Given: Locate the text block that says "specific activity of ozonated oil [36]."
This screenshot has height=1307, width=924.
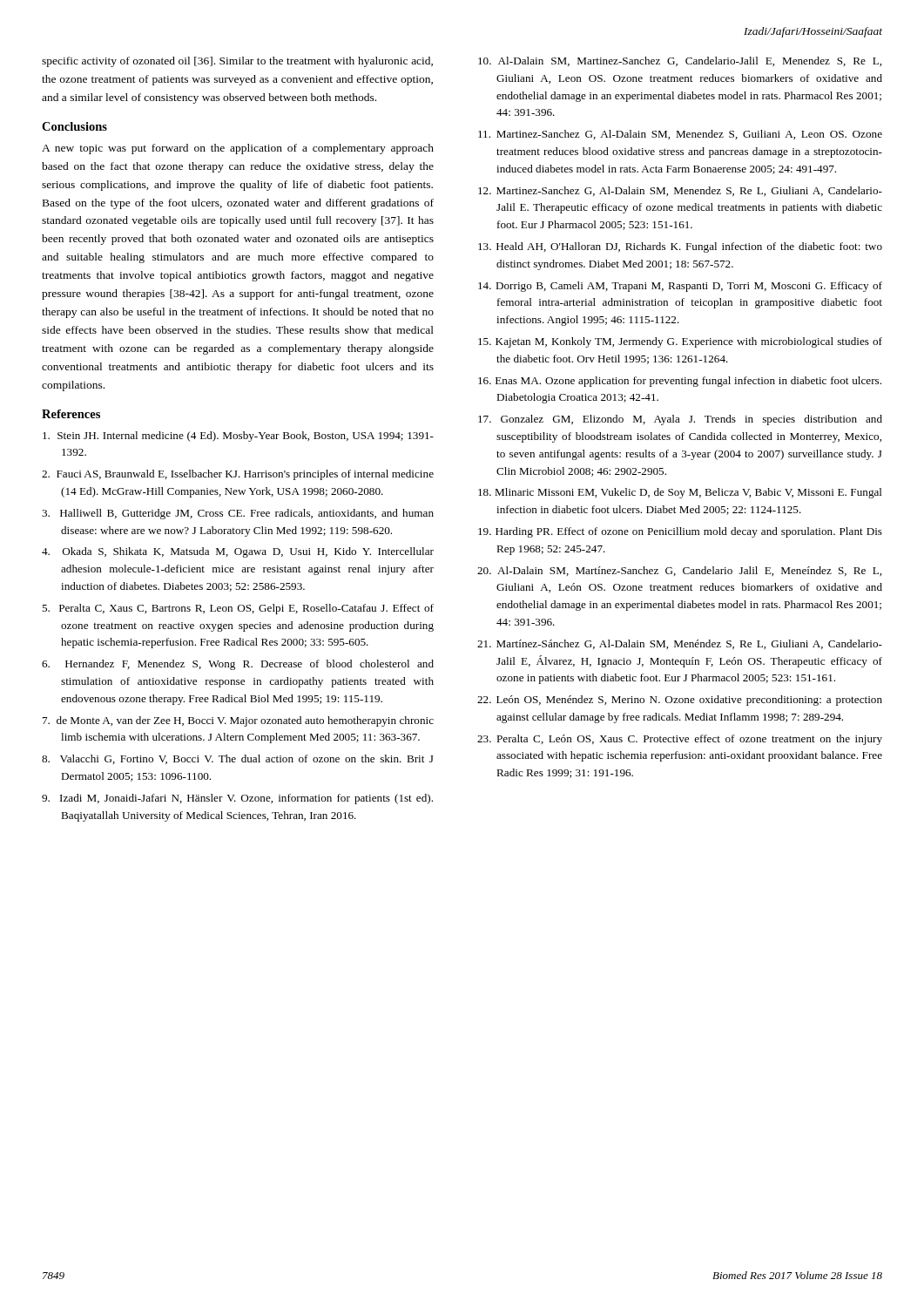Looking at the screenshot, I should click(238, 79).
